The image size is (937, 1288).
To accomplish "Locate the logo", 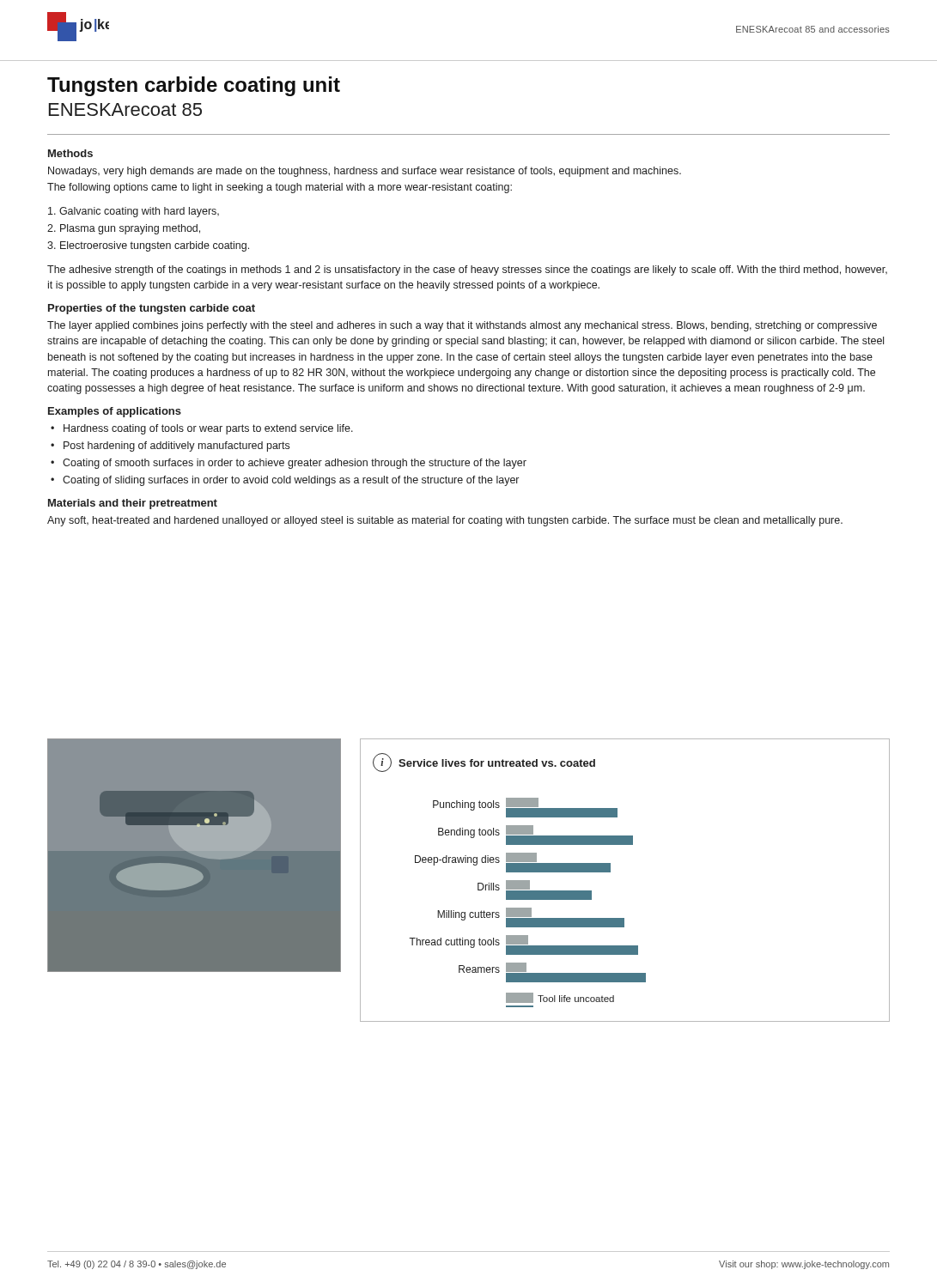I will tap(78, 34).
